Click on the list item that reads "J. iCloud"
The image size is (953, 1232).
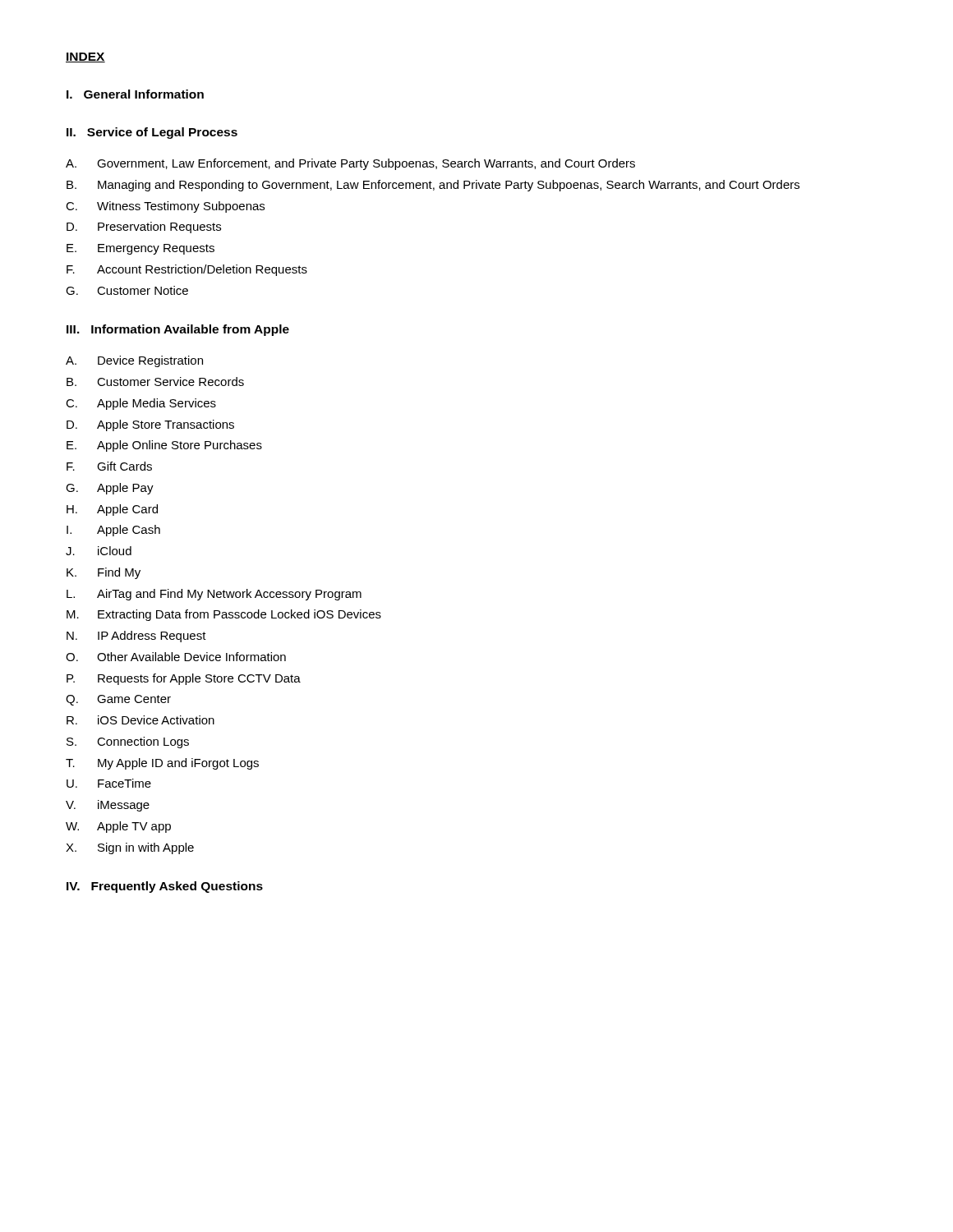99,551
